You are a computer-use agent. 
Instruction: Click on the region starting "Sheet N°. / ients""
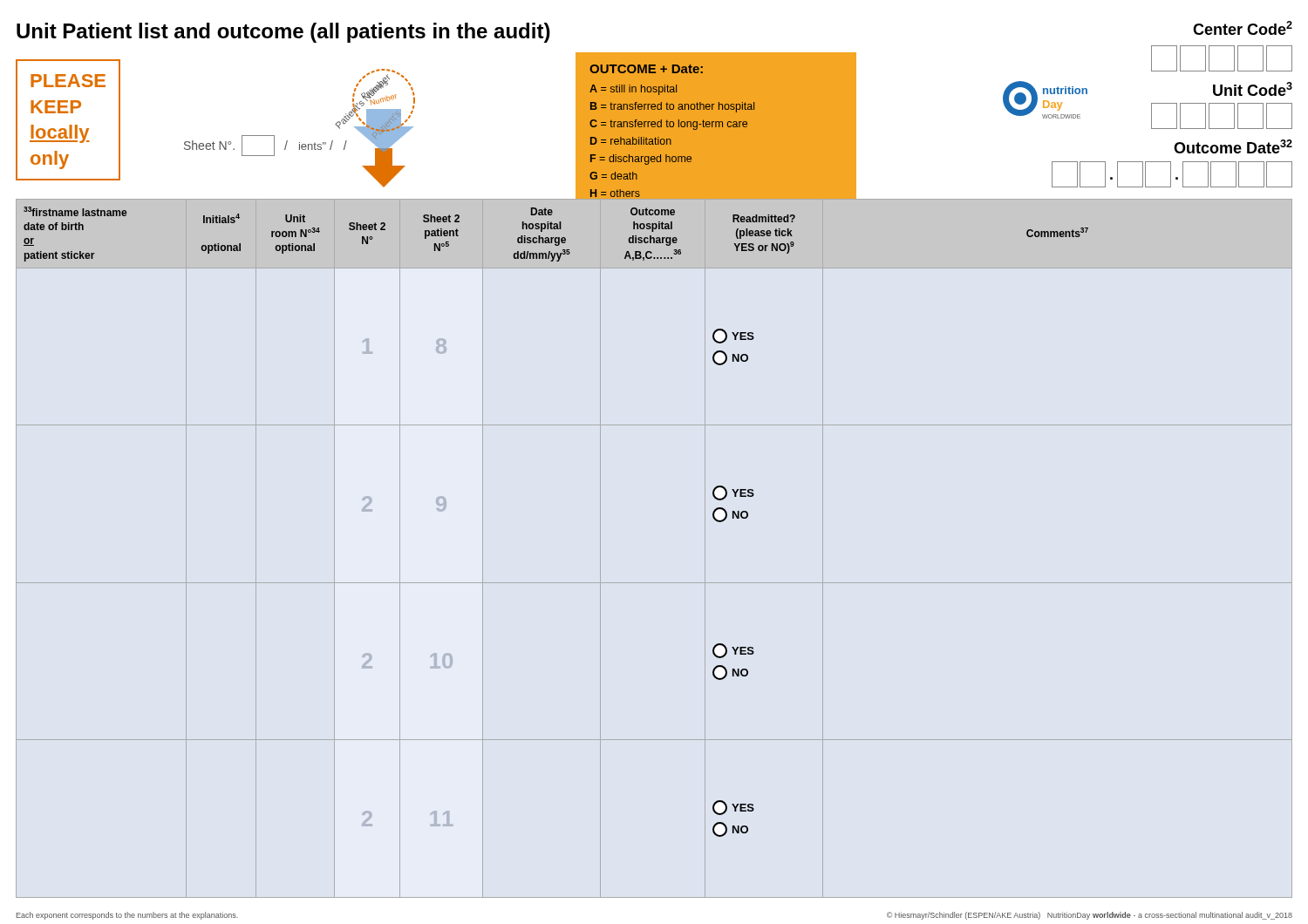click(265, 146)
